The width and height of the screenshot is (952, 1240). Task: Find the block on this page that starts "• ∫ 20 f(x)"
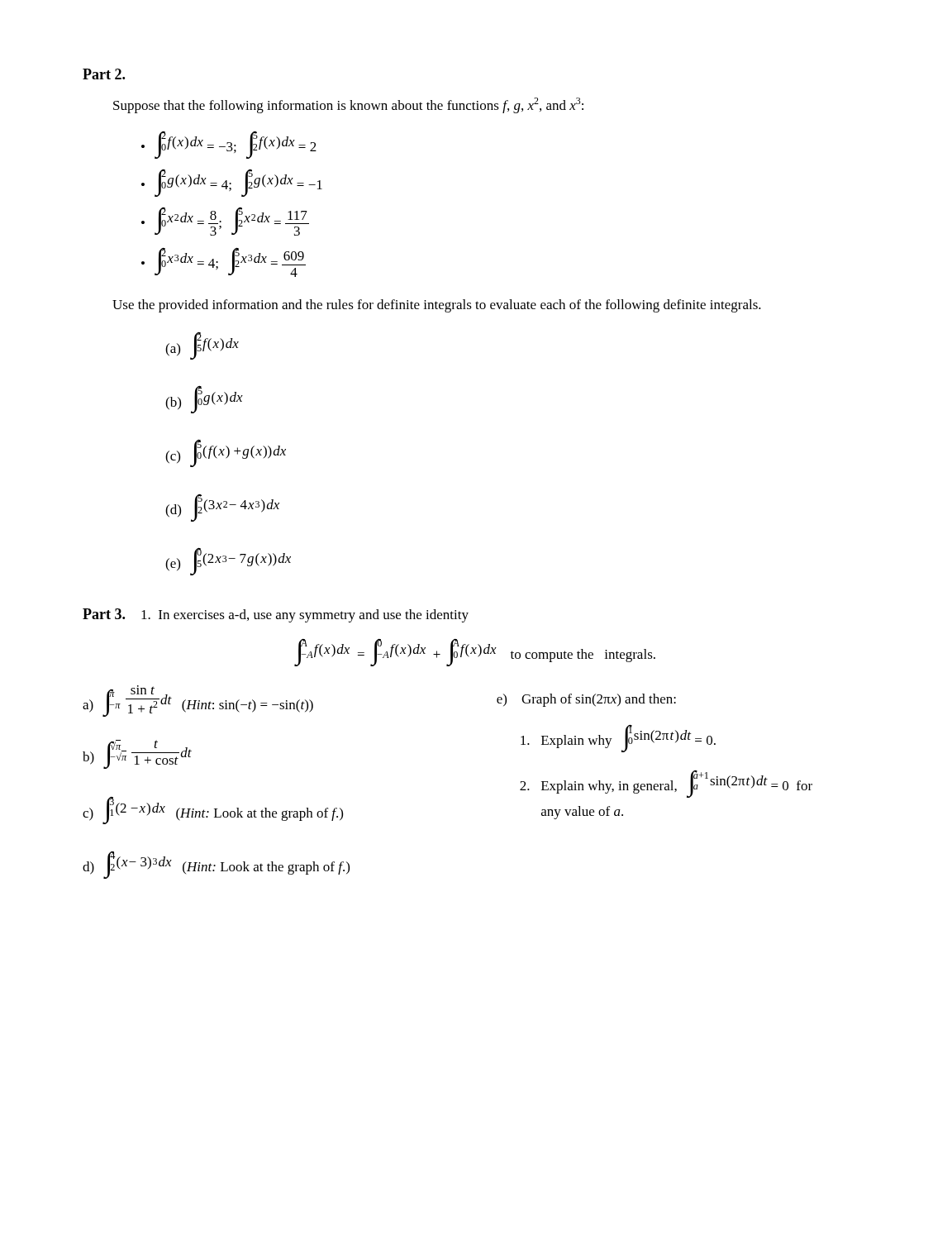(x=229, y=142)
